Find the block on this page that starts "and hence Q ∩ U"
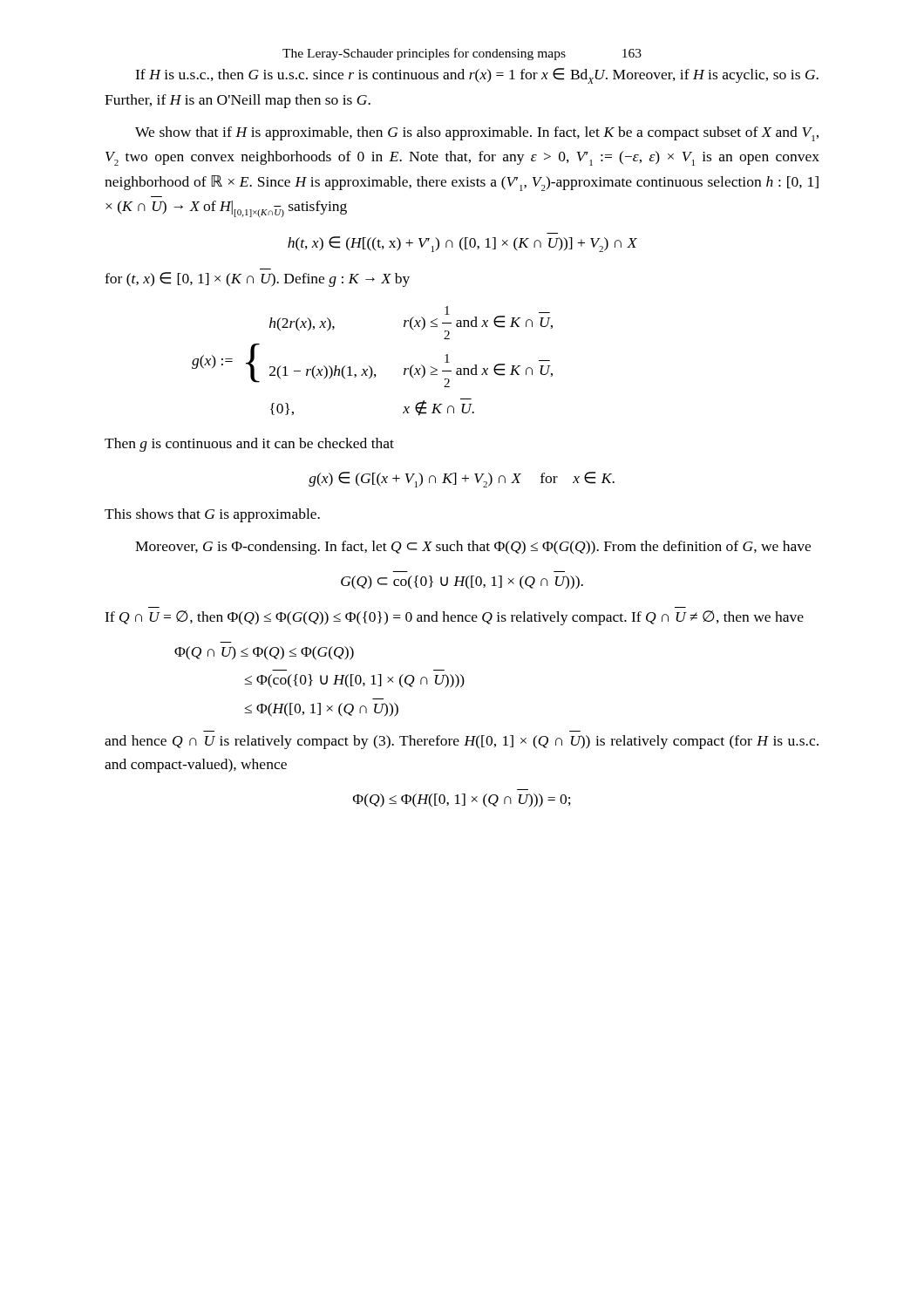The height and width of the screenshot is (1308, 924). point(462,753)
